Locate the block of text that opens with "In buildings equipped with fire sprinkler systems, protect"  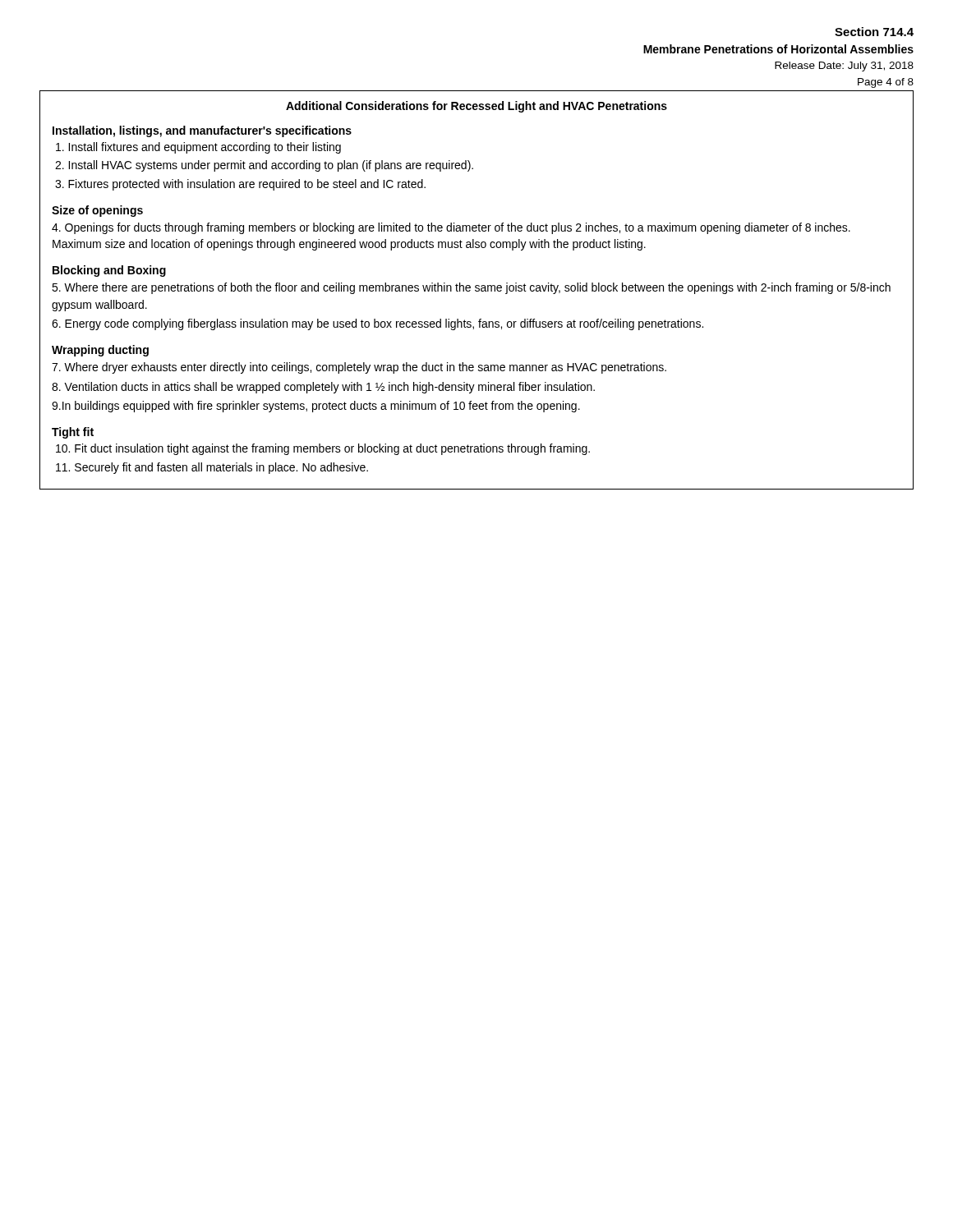click(x=316, y=406)
